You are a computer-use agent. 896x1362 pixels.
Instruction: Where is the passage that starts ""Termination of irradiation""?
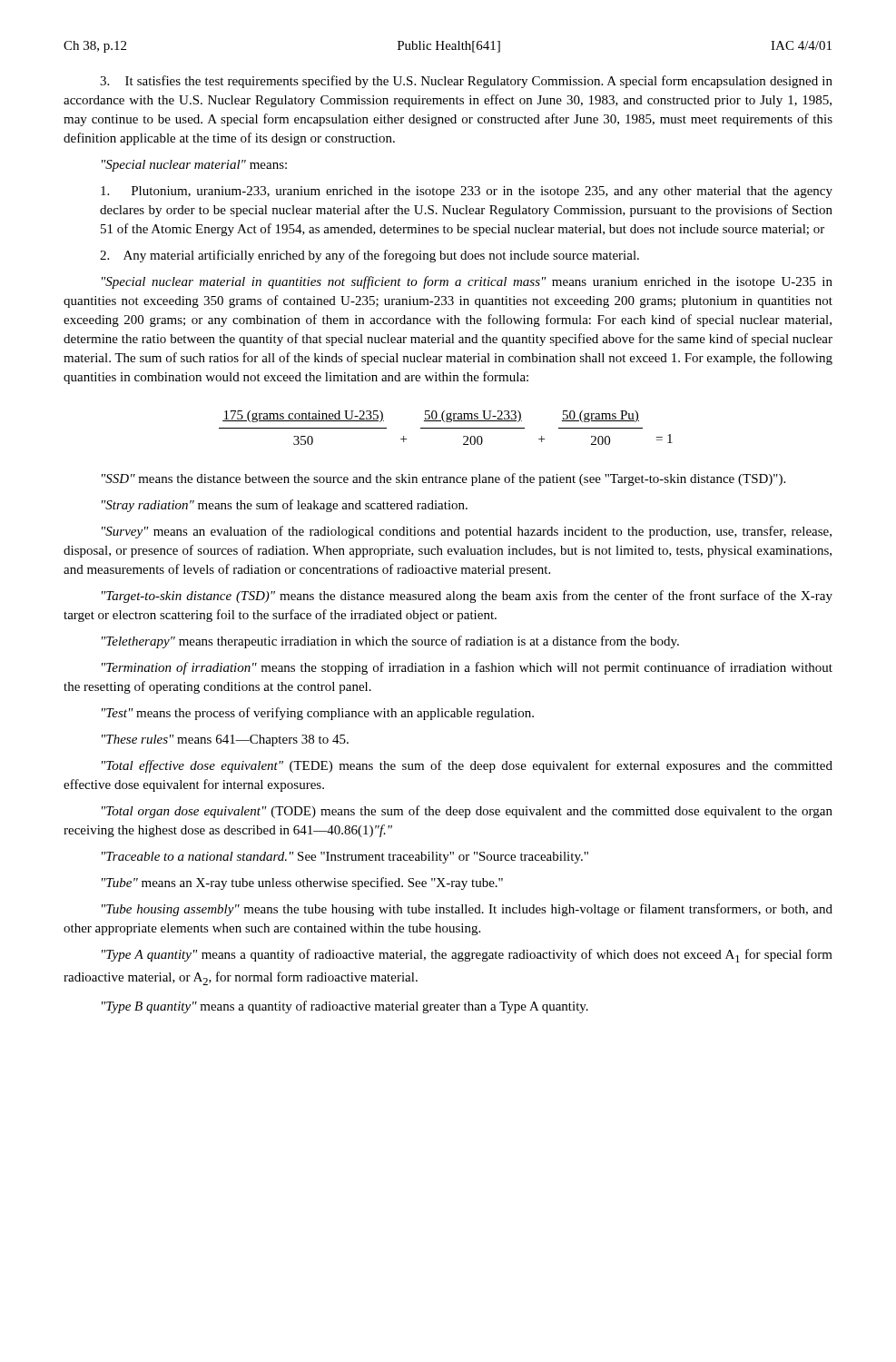click(x=448, y=677)
